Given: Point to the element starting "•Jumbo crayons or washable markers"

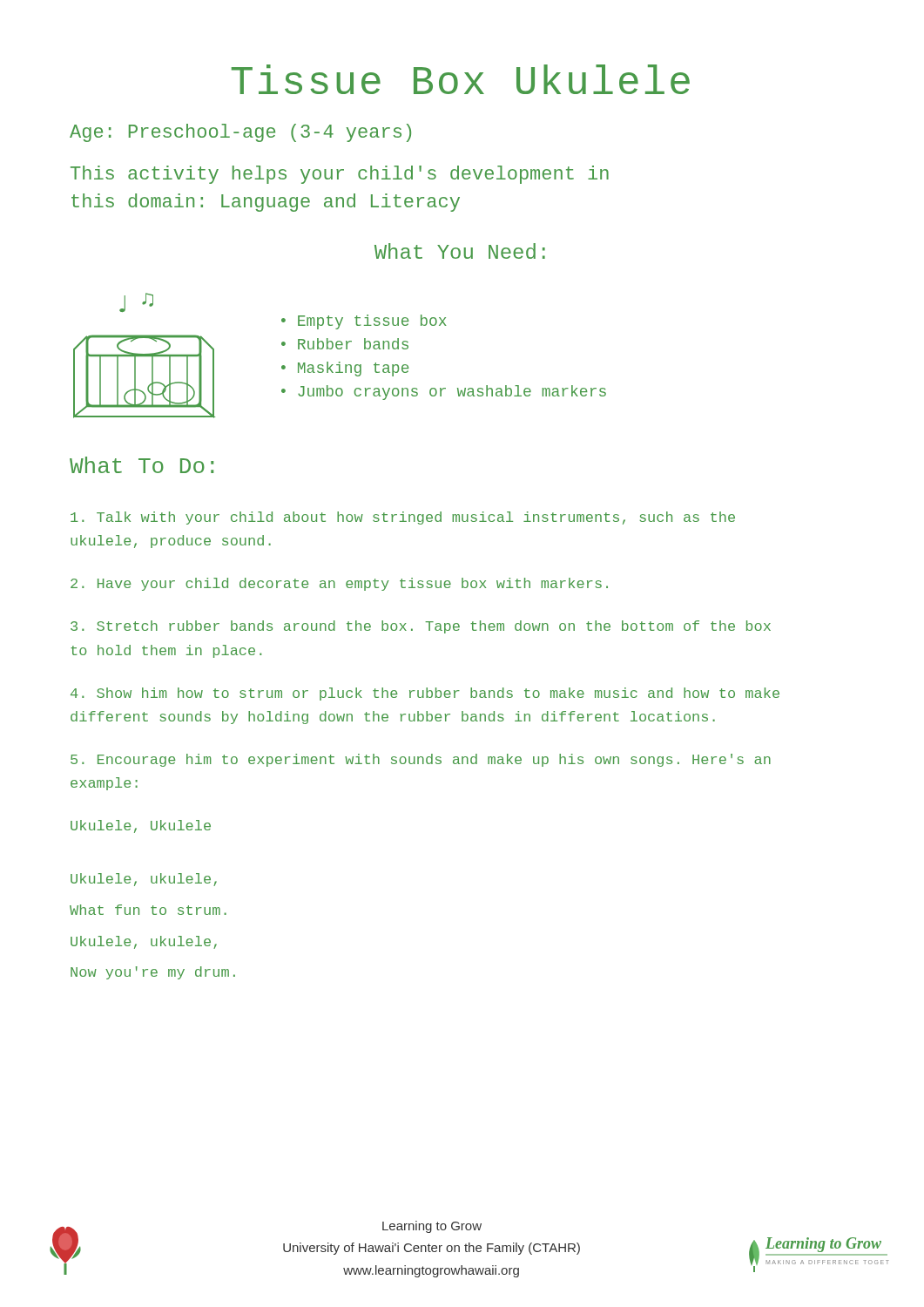Looking at the screenshot, I should 443,392.
